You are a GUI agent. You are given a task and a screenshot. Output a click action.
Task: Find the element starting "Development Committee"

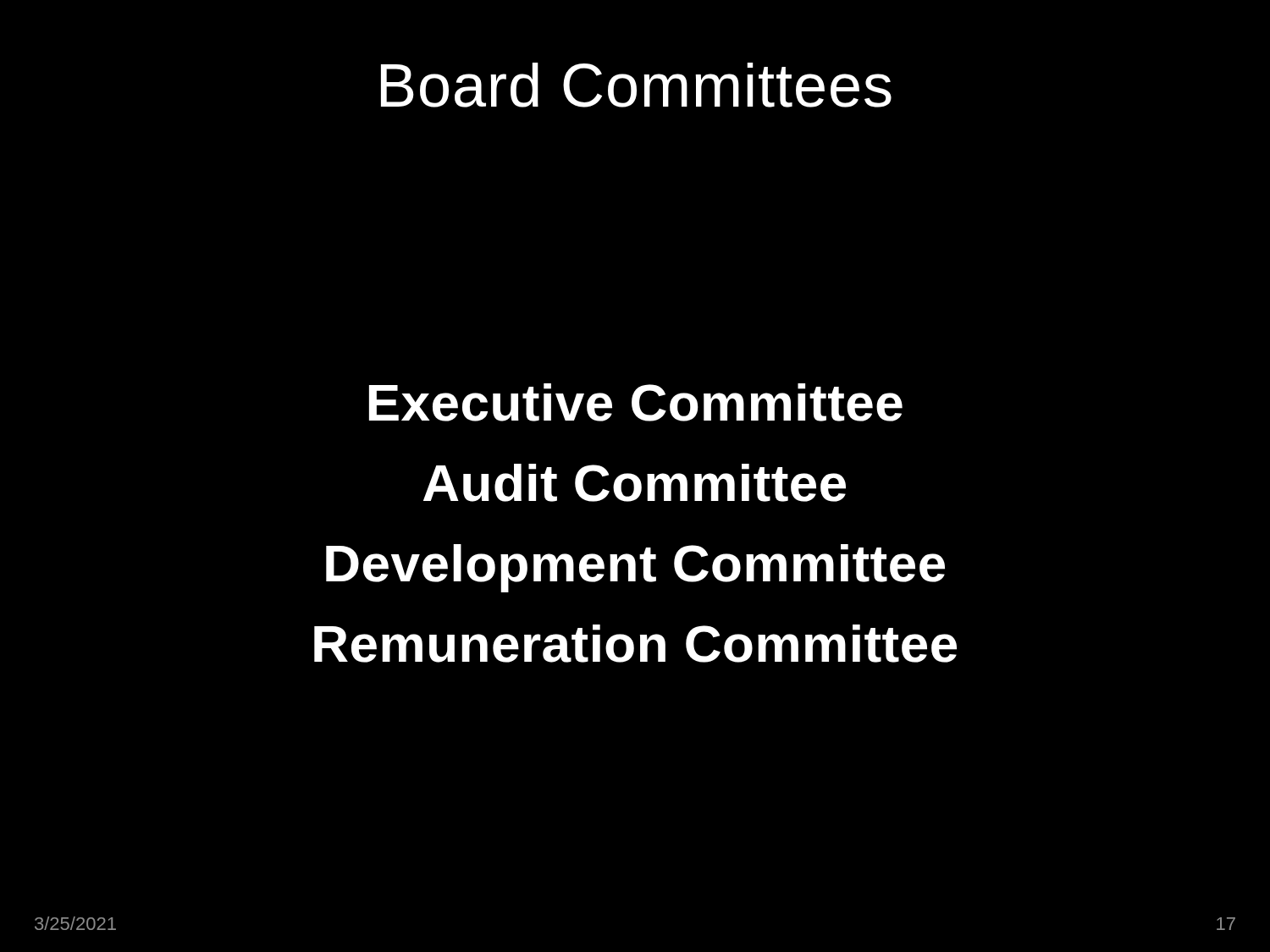(635, 563)
